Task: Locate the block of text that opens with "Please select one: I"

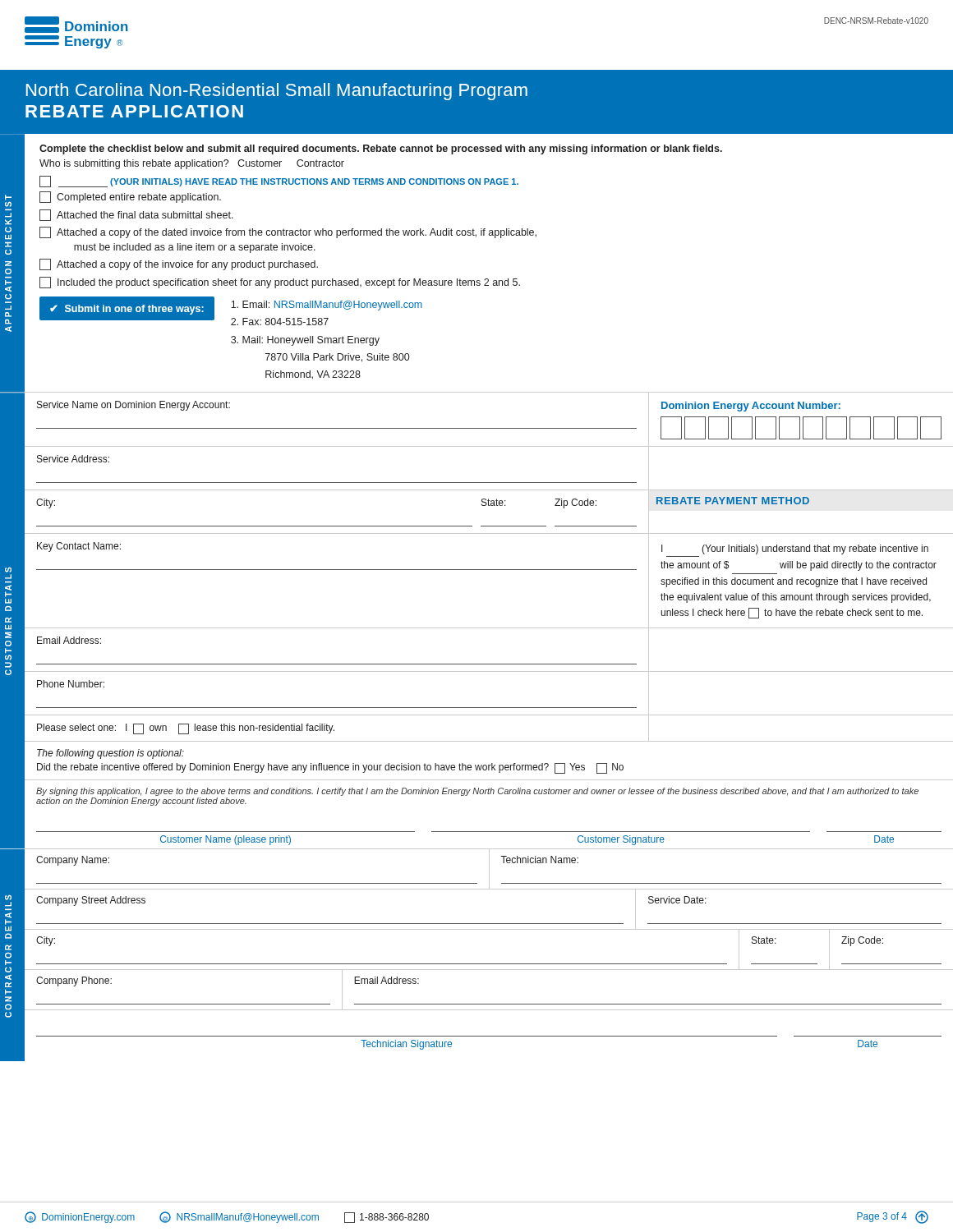Action: click(x=186, y=728)
